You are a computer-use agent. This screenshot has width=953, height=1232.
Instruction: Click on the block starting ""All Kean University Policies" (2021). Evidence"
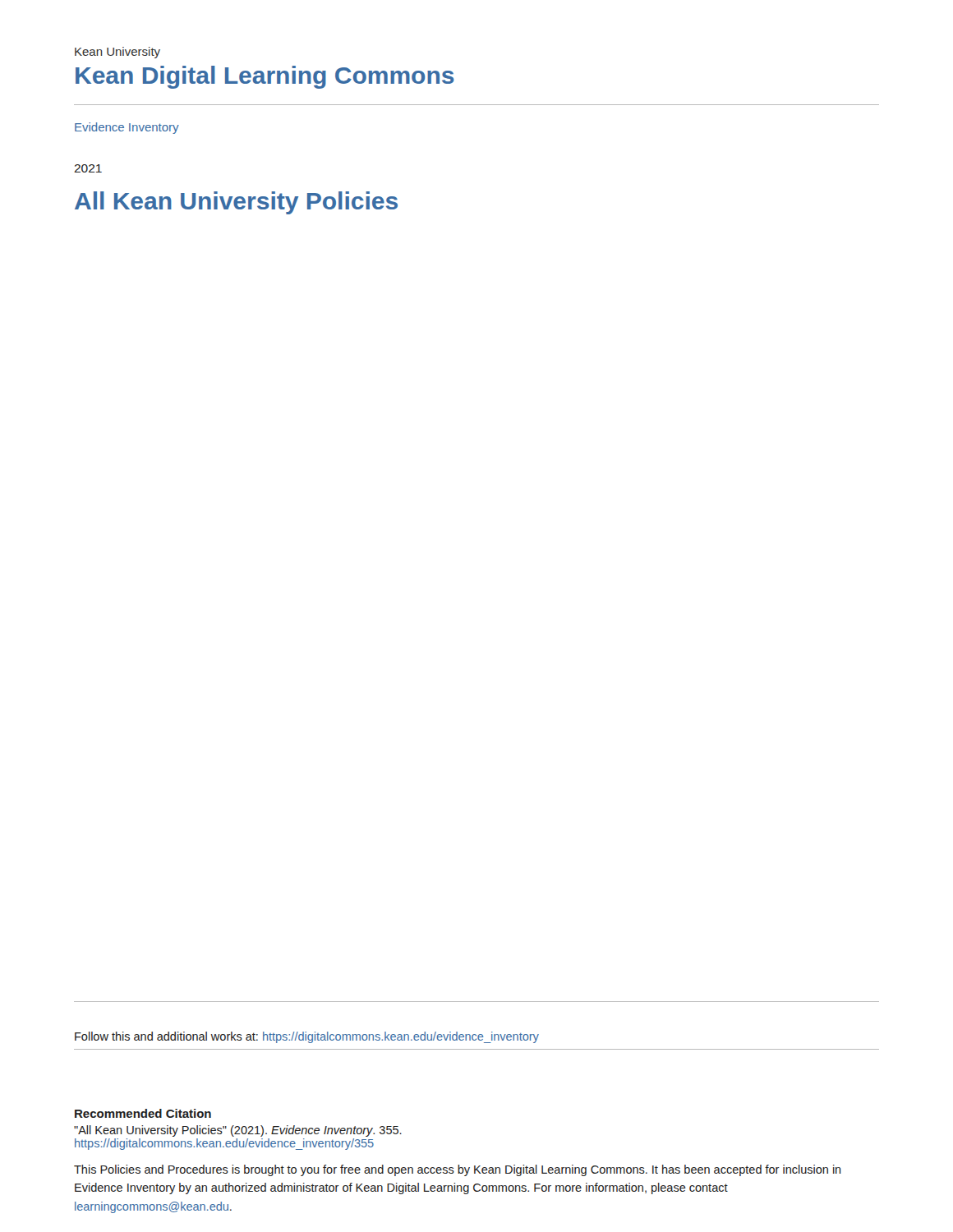click(238, 1137)
